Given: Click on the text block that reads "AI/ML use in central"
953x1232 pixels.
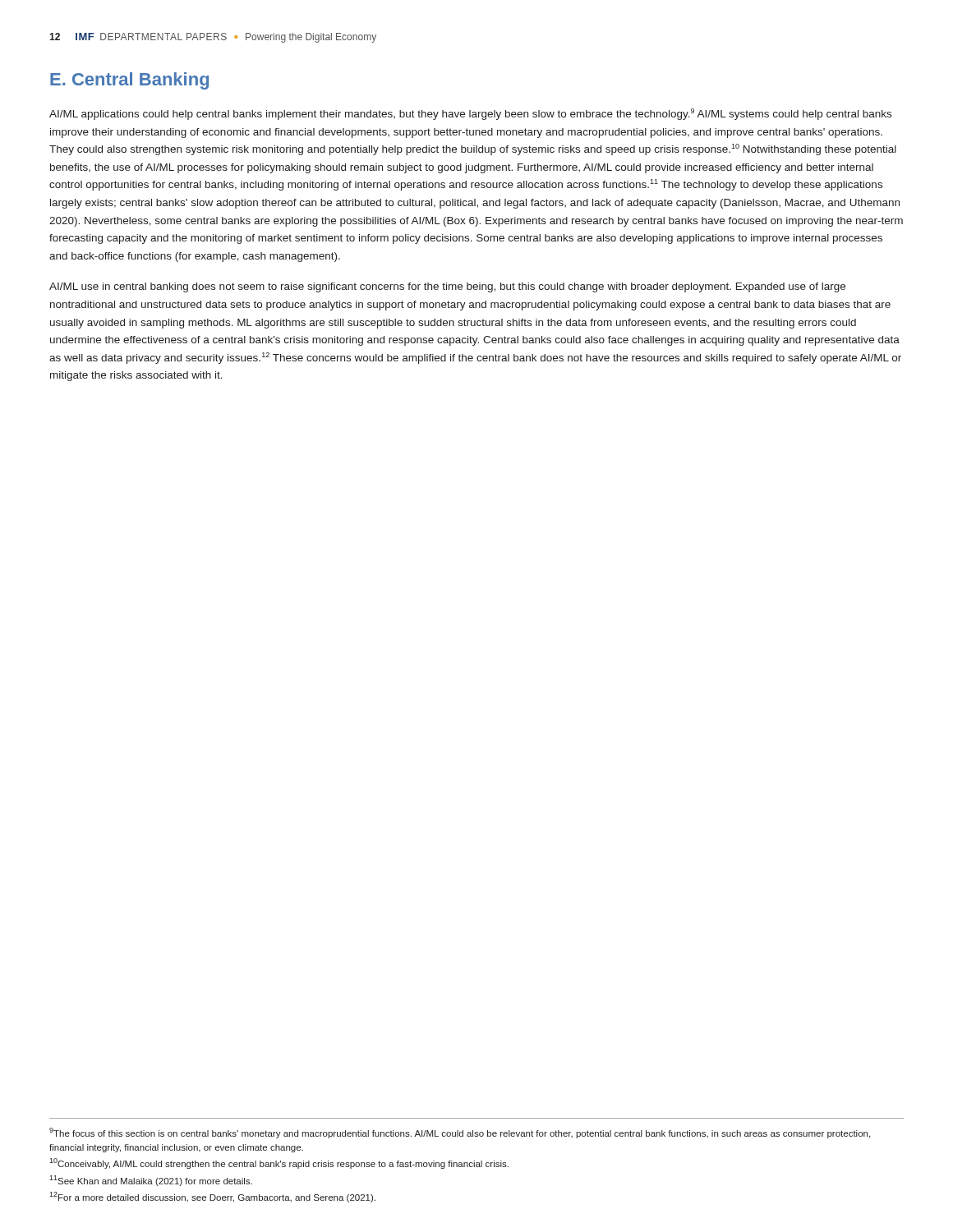Looking at the screenshot, I should point(475,331).
